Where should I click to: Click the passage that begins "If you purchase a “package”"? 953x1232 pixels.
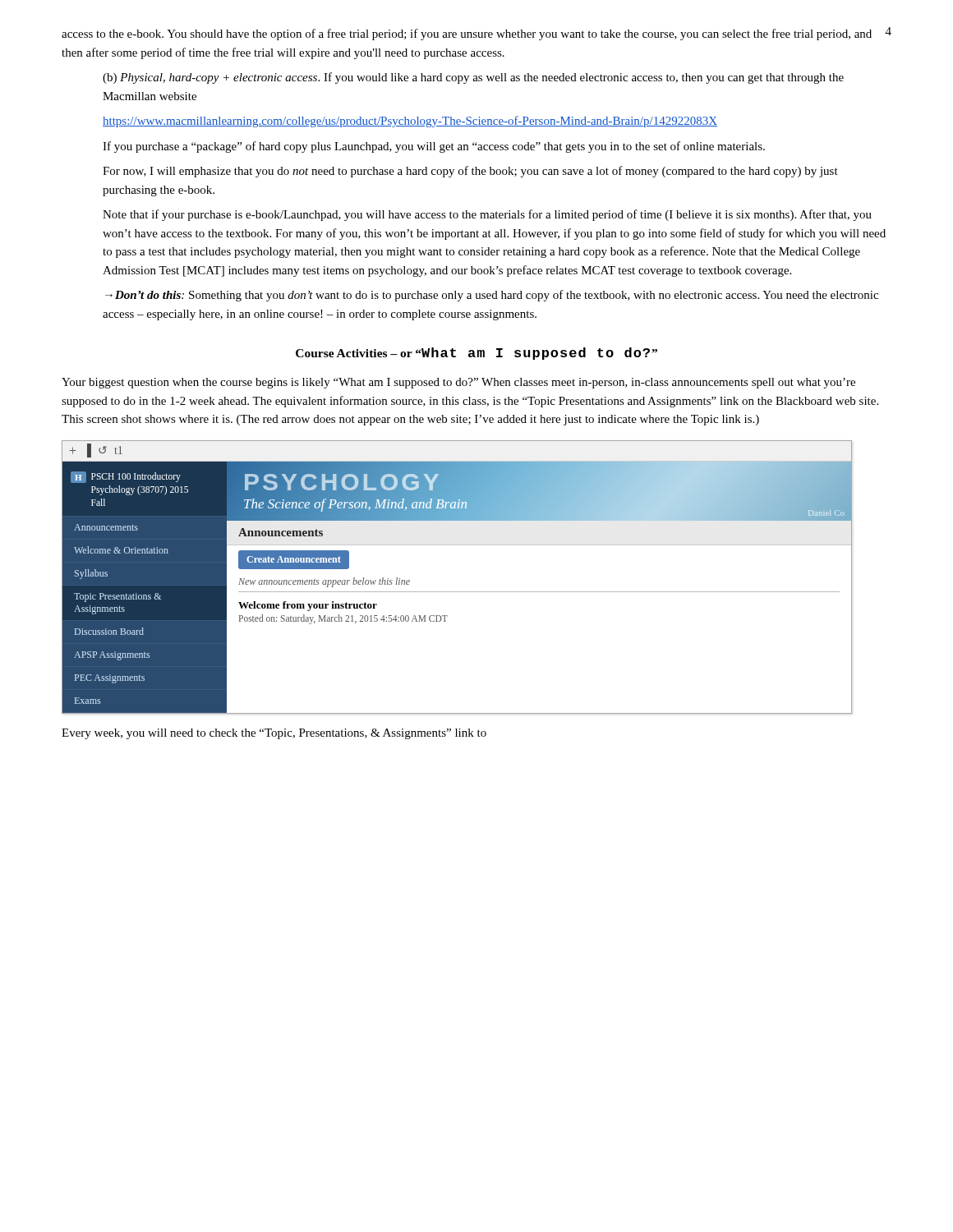click(497, 146)
